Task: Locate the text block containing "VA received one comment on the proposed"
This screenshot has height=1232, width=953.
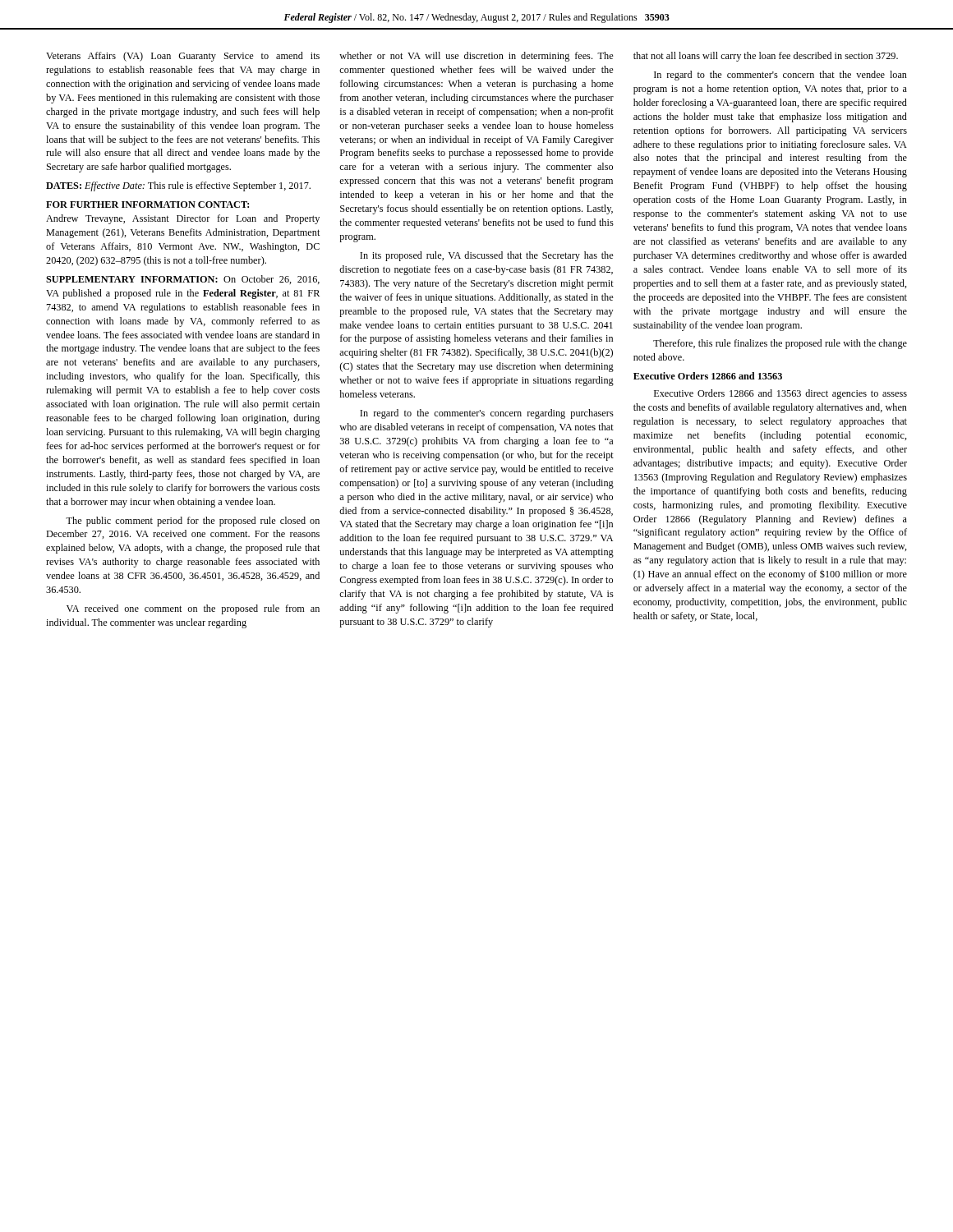Action: tap(183, 616)
